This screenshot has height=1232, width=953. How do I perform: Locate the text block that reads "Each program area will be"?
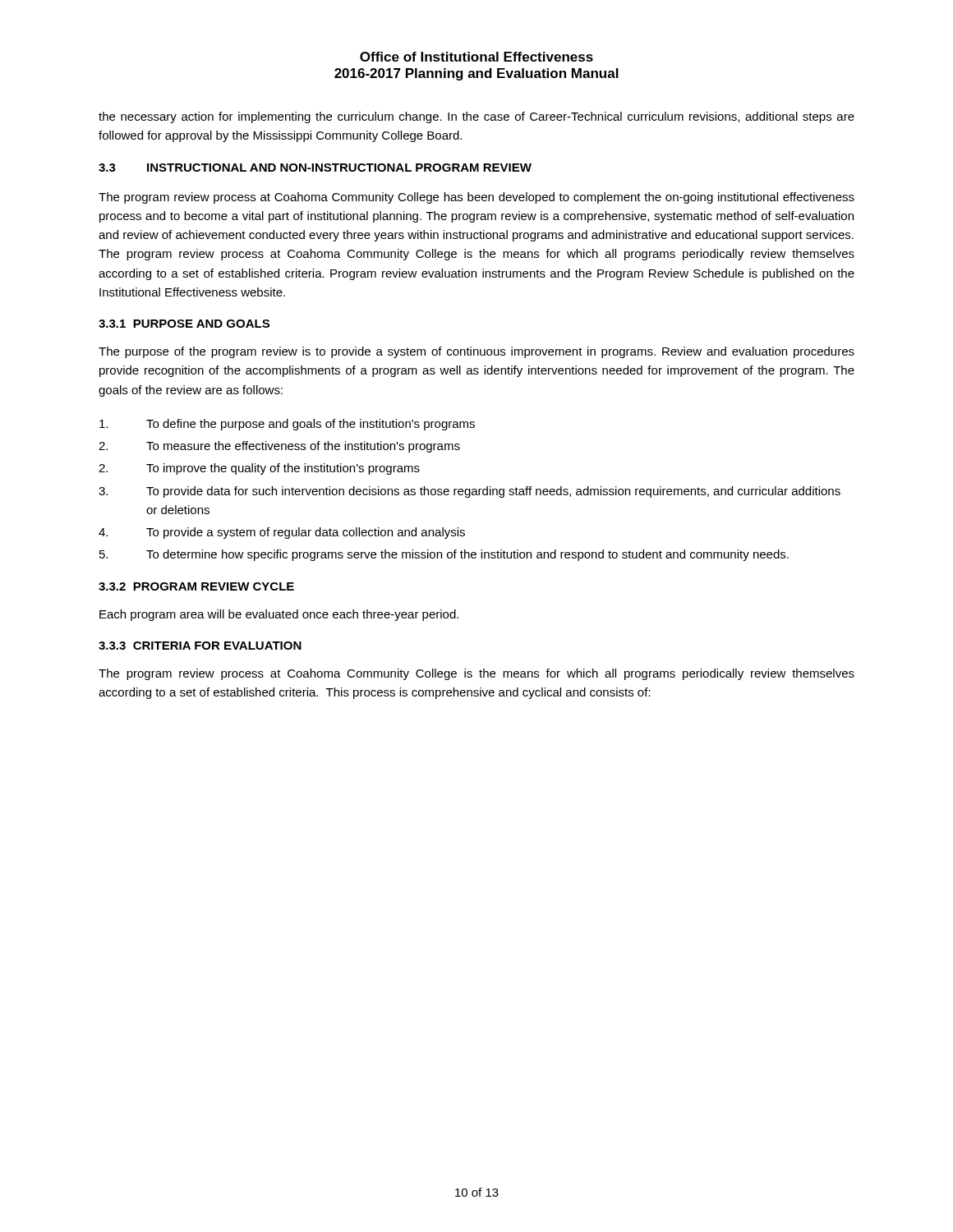pos(279,614)
